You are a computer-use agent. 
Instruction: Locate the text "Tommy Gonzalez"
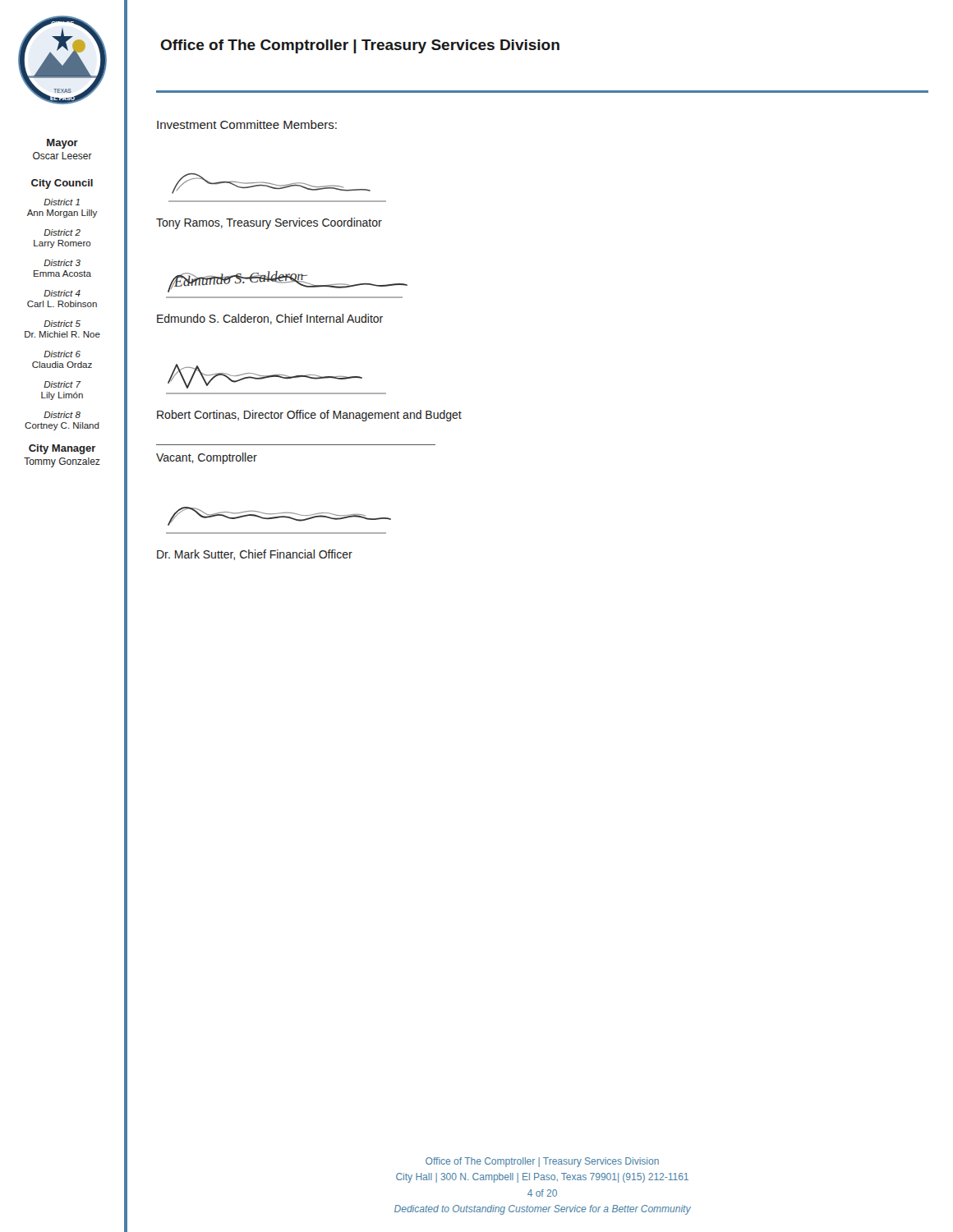[62, 462]
